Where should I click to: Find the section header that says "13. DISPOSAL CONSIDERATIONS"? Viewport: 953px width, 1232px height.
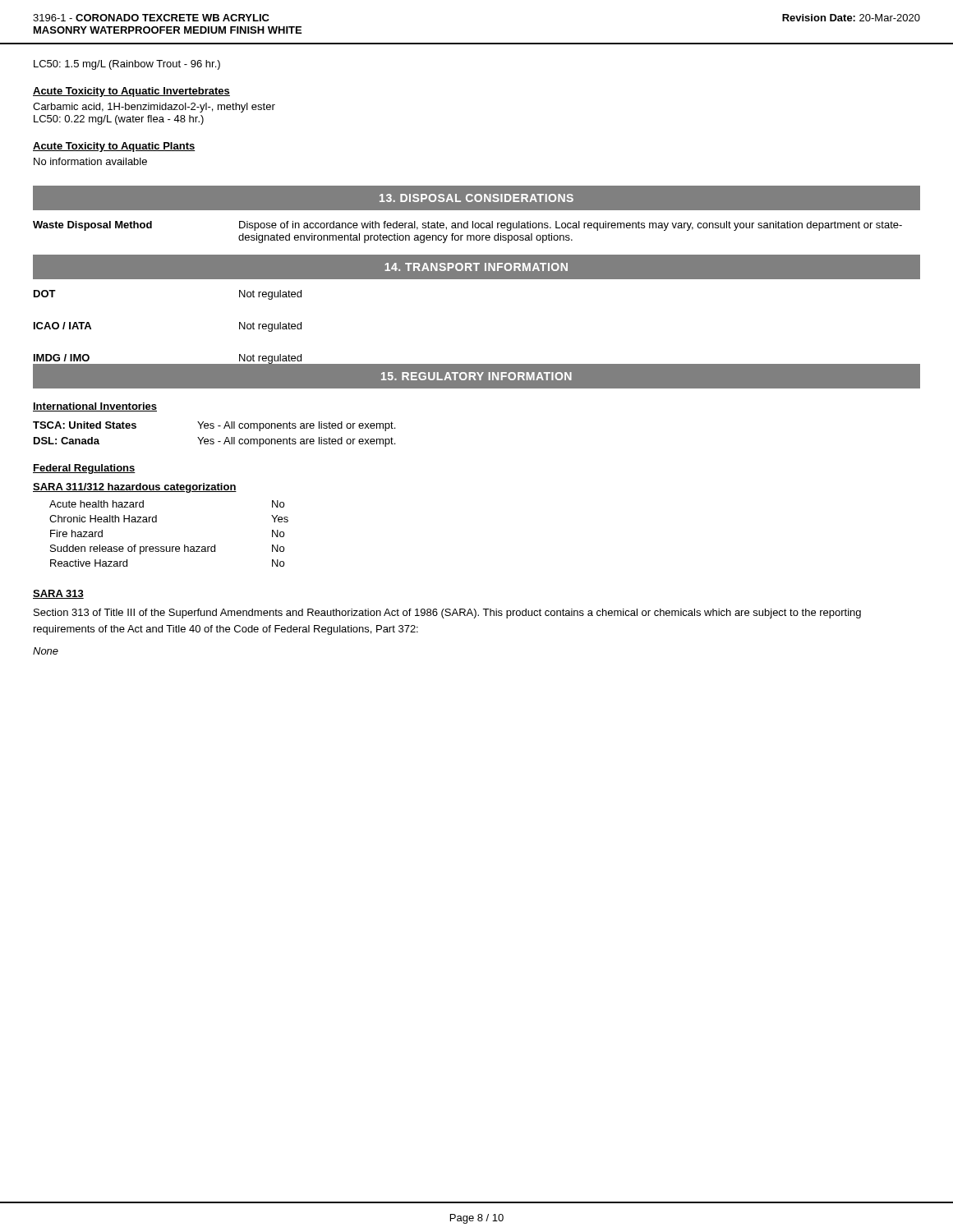476,198
